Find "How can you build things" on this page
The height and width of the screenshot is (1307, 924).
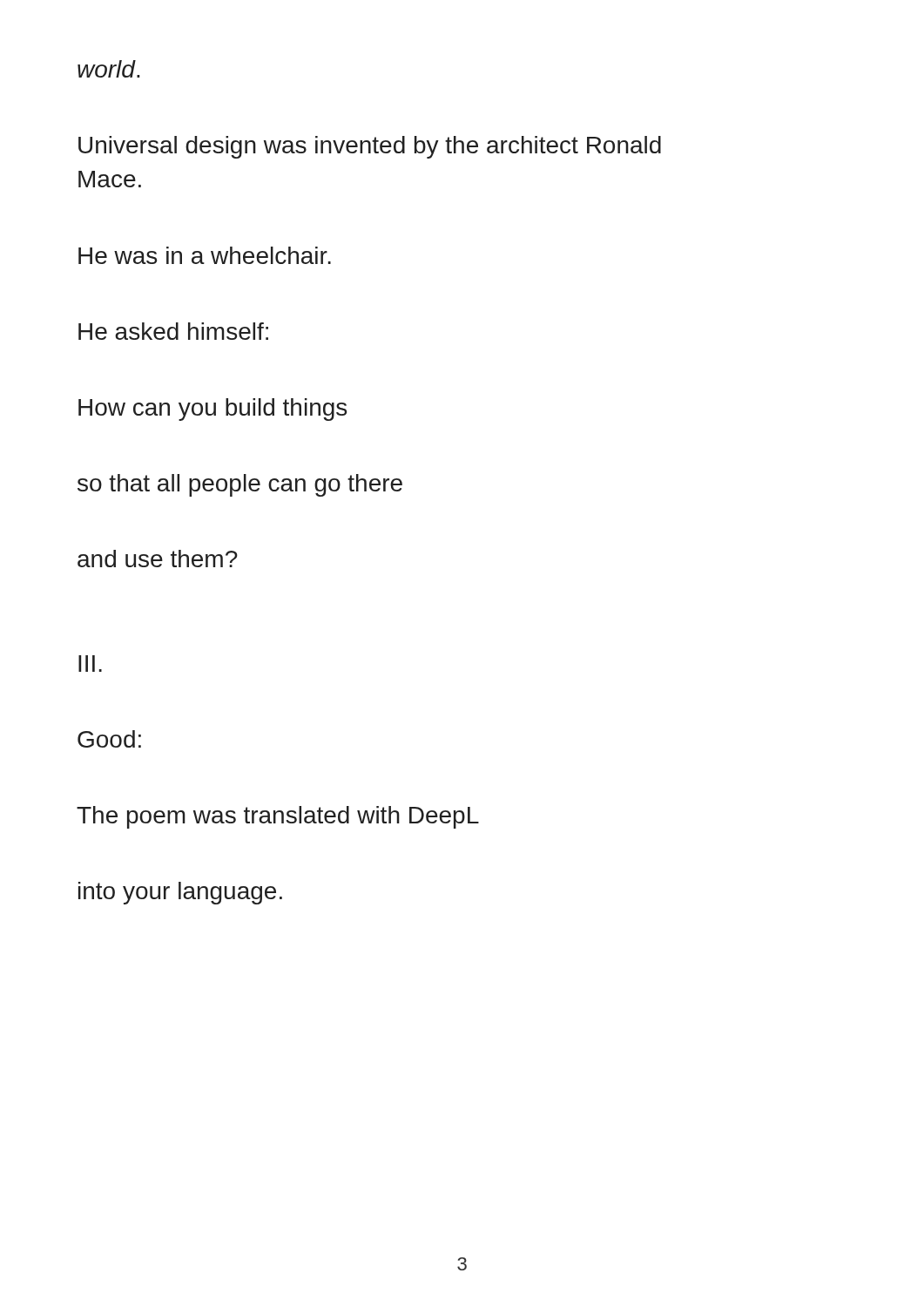[x=212, y=407]
